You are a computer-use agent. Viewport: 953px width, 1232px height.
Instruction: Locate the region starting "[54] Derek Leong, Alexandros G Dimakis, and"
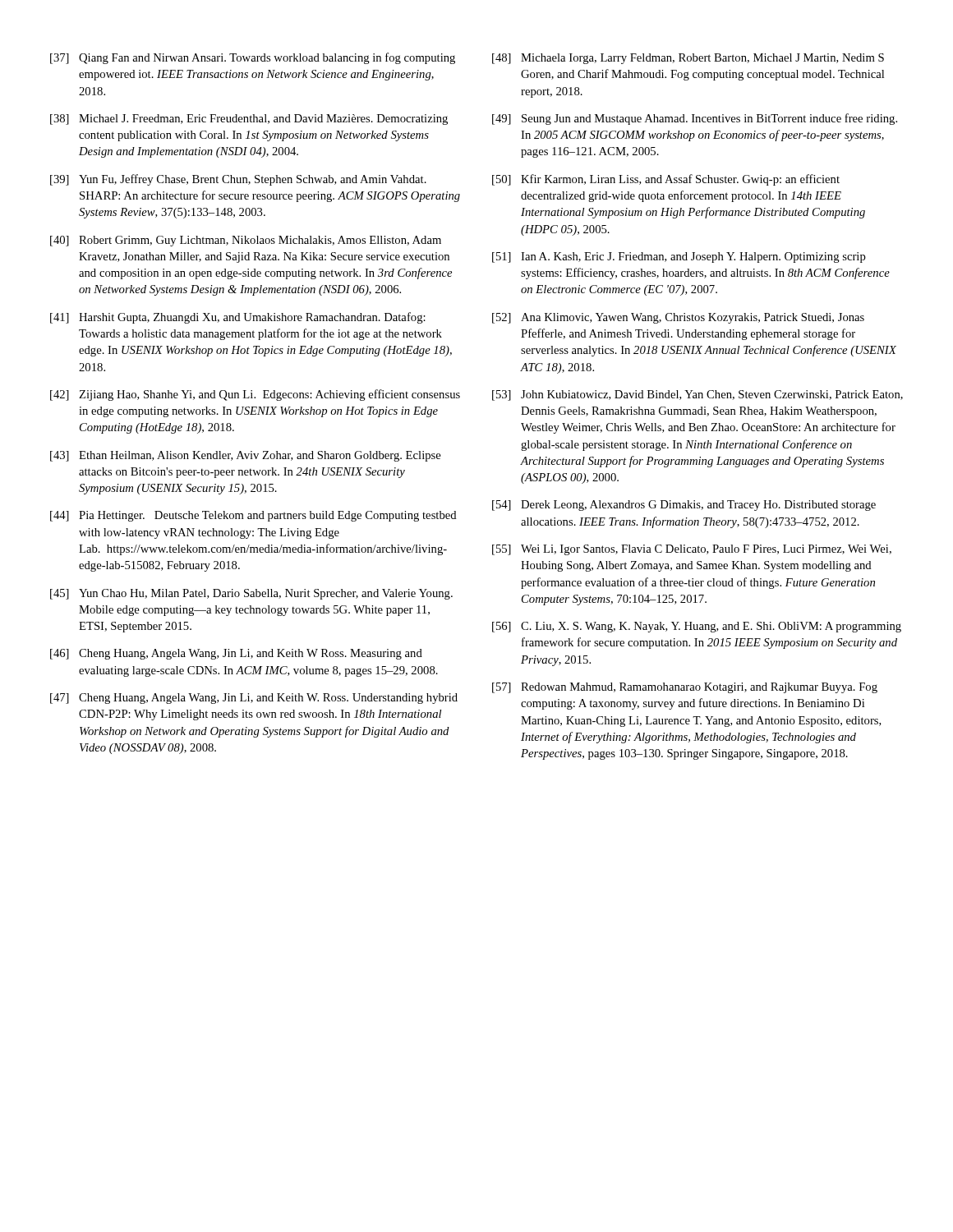click(x=698, y=513)
